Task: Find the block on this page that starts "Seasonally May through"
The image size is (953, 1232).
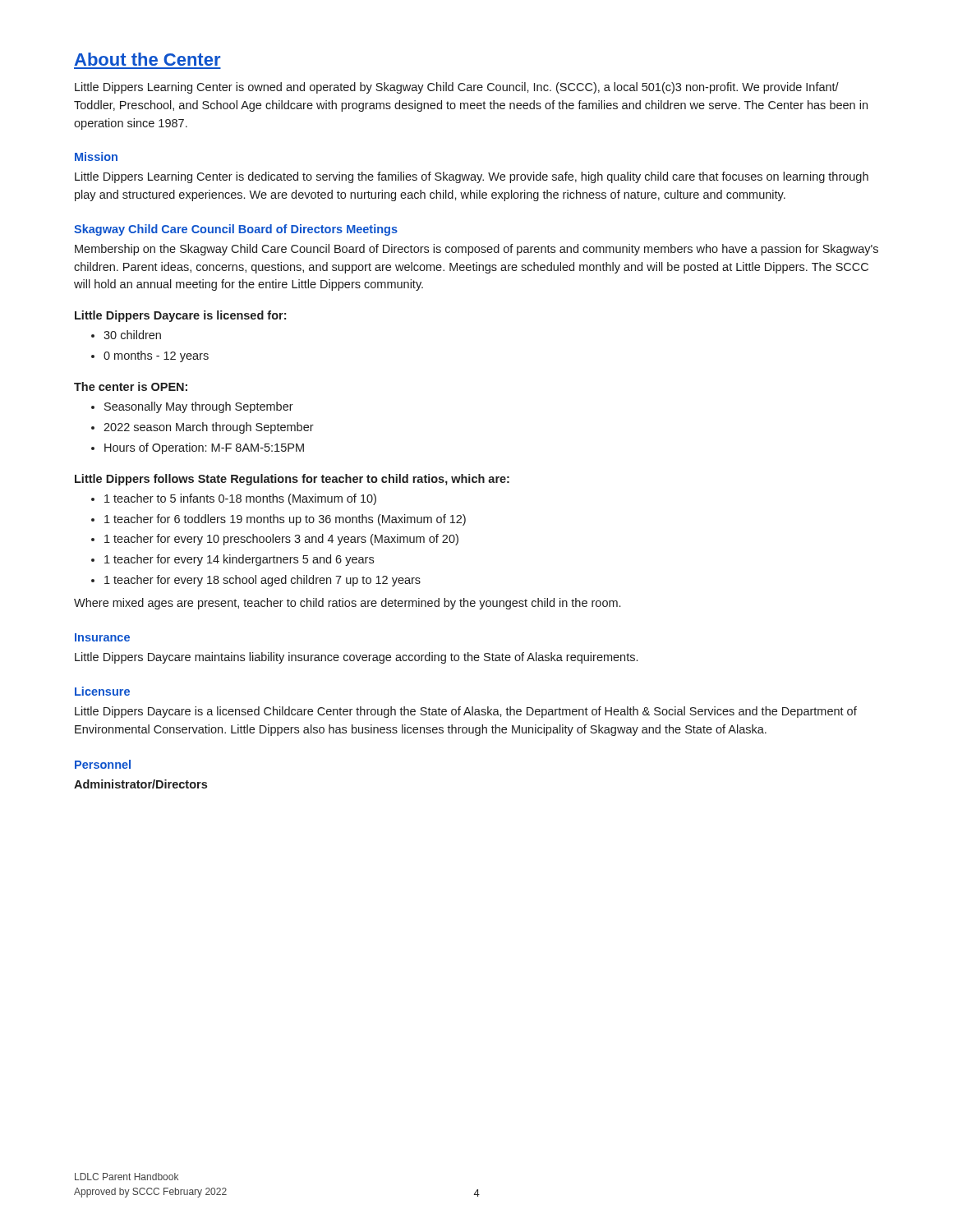Action: (x=198, y=407)
